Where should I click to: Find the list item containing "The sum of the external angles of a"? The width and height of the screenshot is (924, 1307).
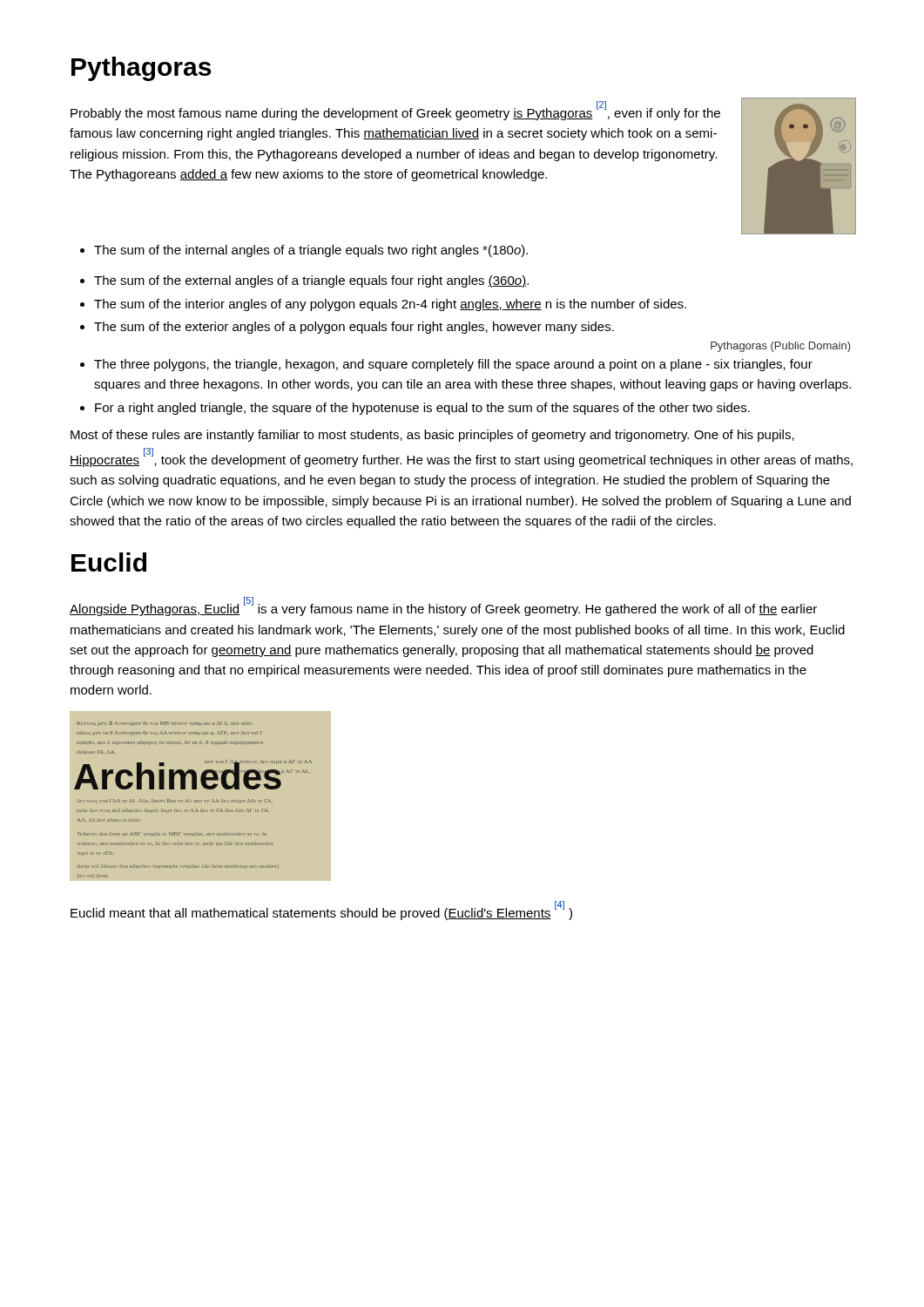coord(474,280)
